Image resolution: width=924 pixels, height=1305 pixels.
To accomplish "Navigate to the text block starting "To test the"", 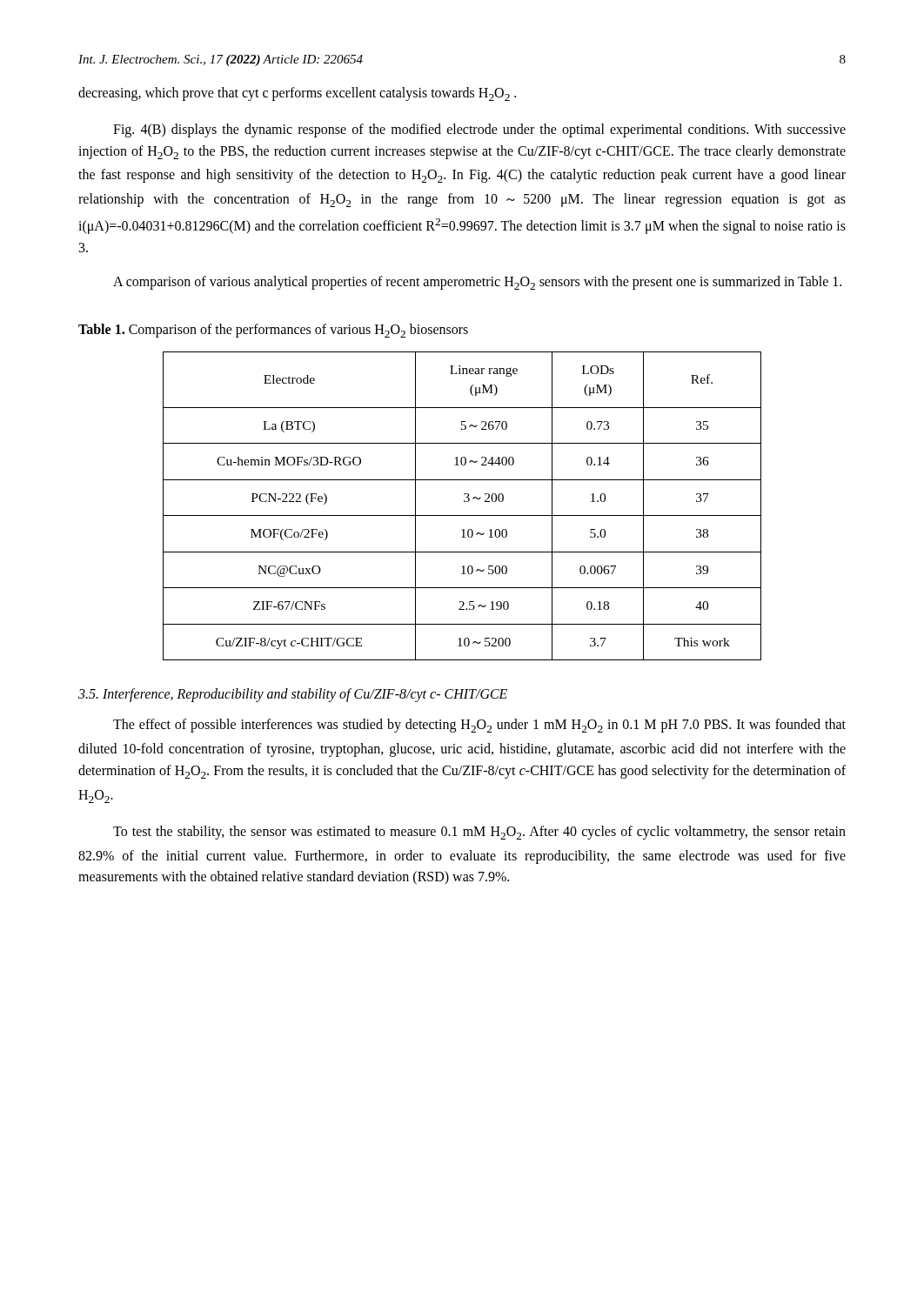I will (462, 855).
